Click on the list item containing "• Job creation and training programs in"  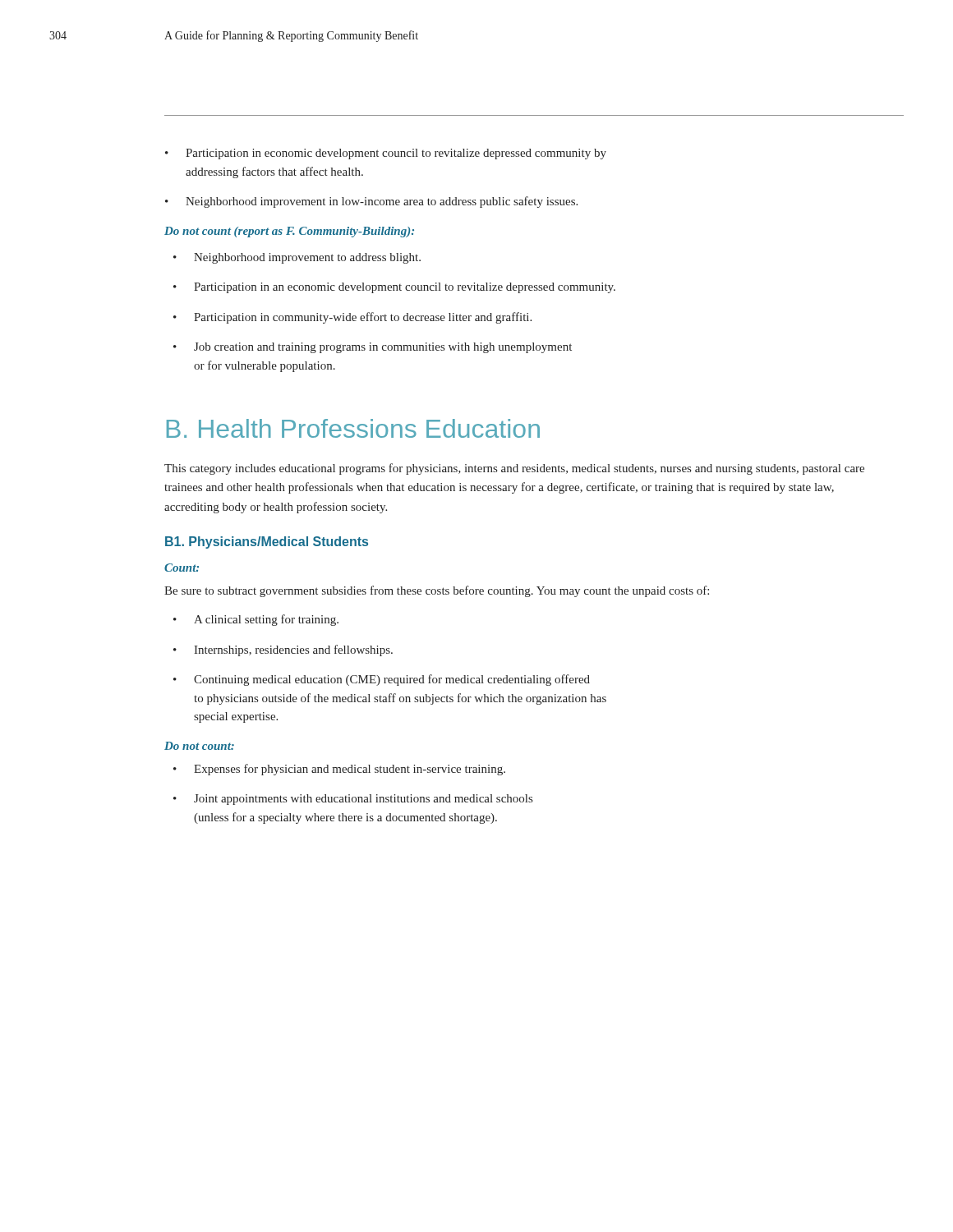pyautogui.click(x=530, y=356)
